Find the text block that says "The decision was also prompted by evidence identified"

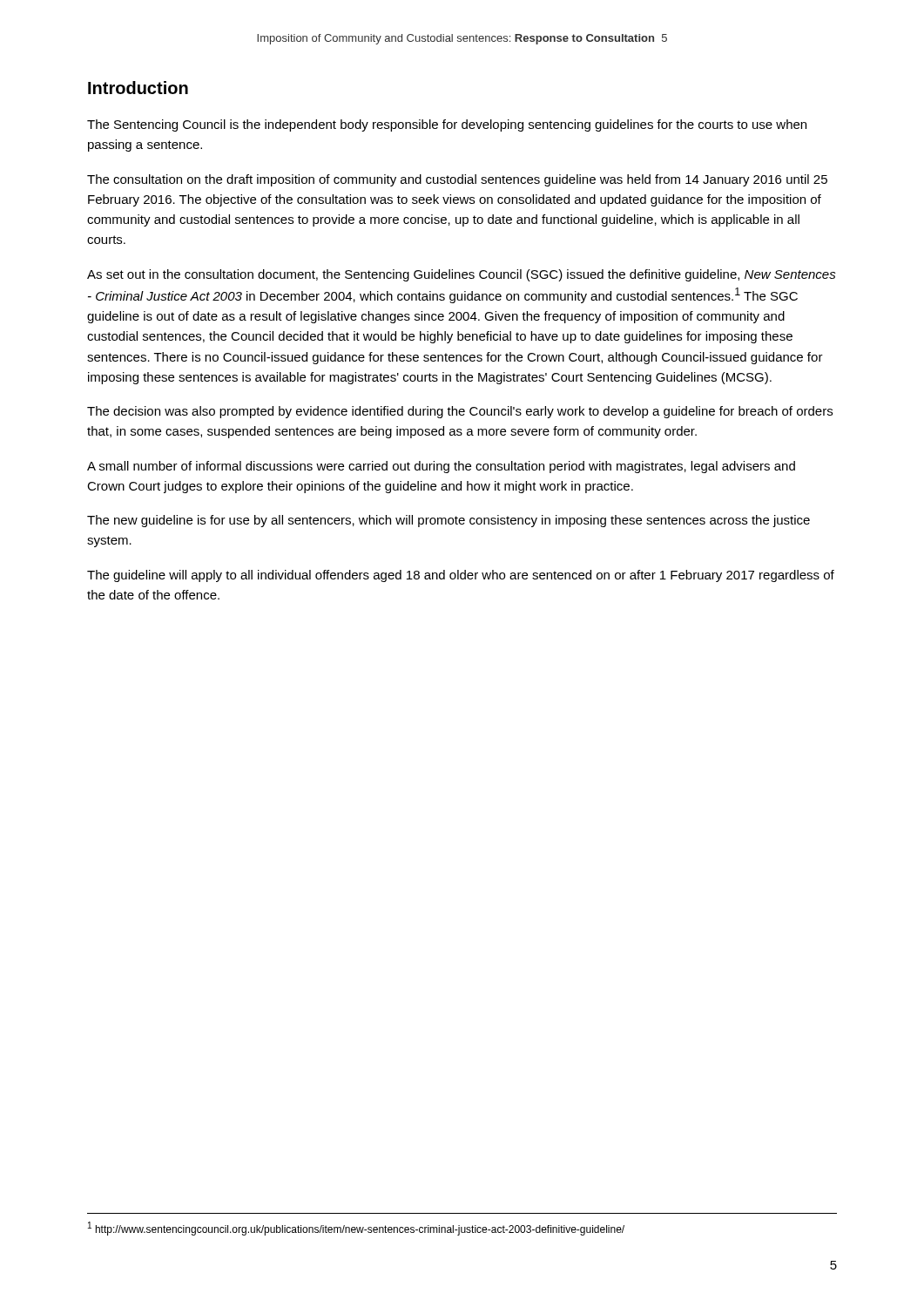point(460,421)
